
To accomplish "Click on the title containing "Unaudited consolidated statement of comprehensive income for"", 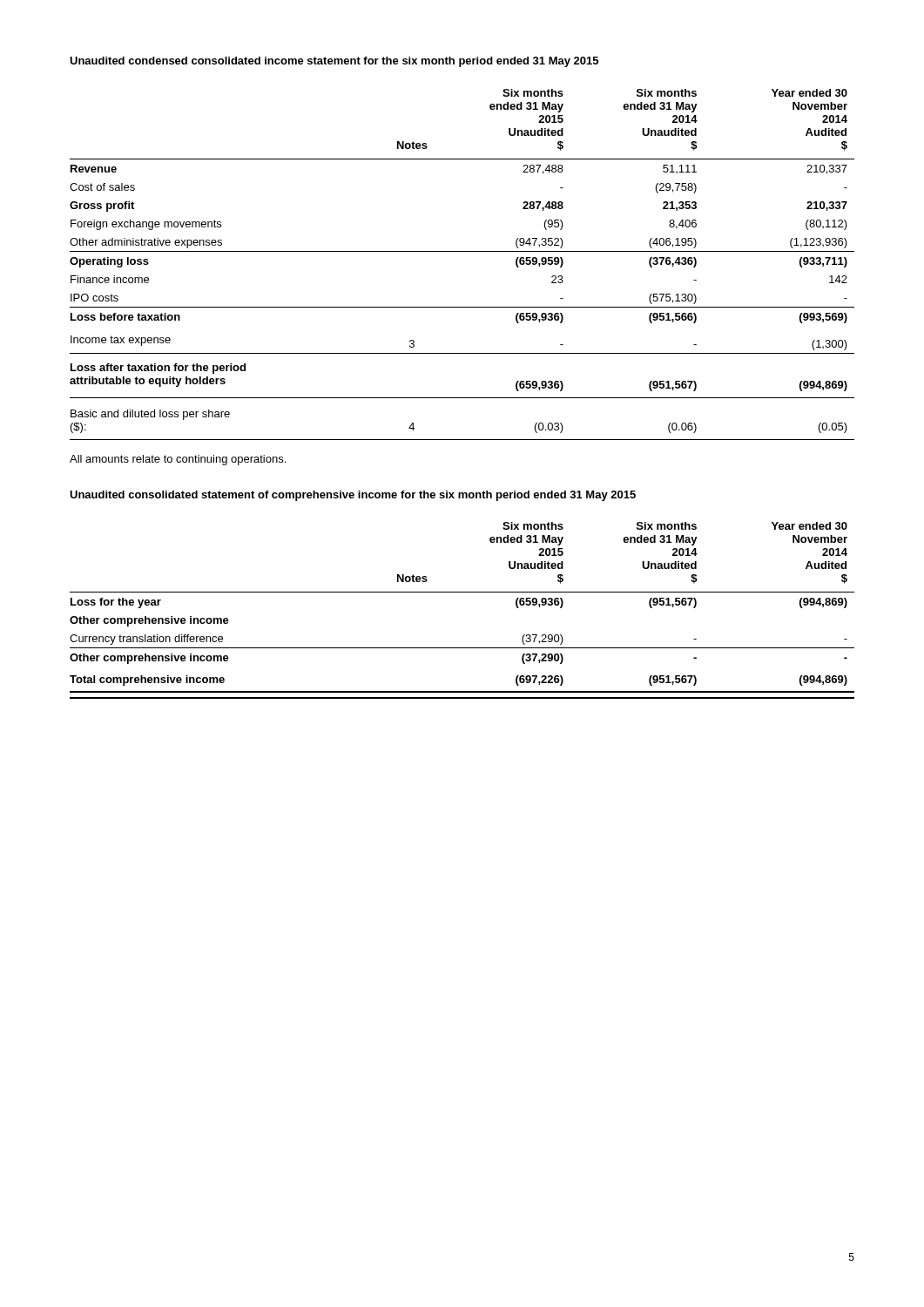I will click(353, 494).
